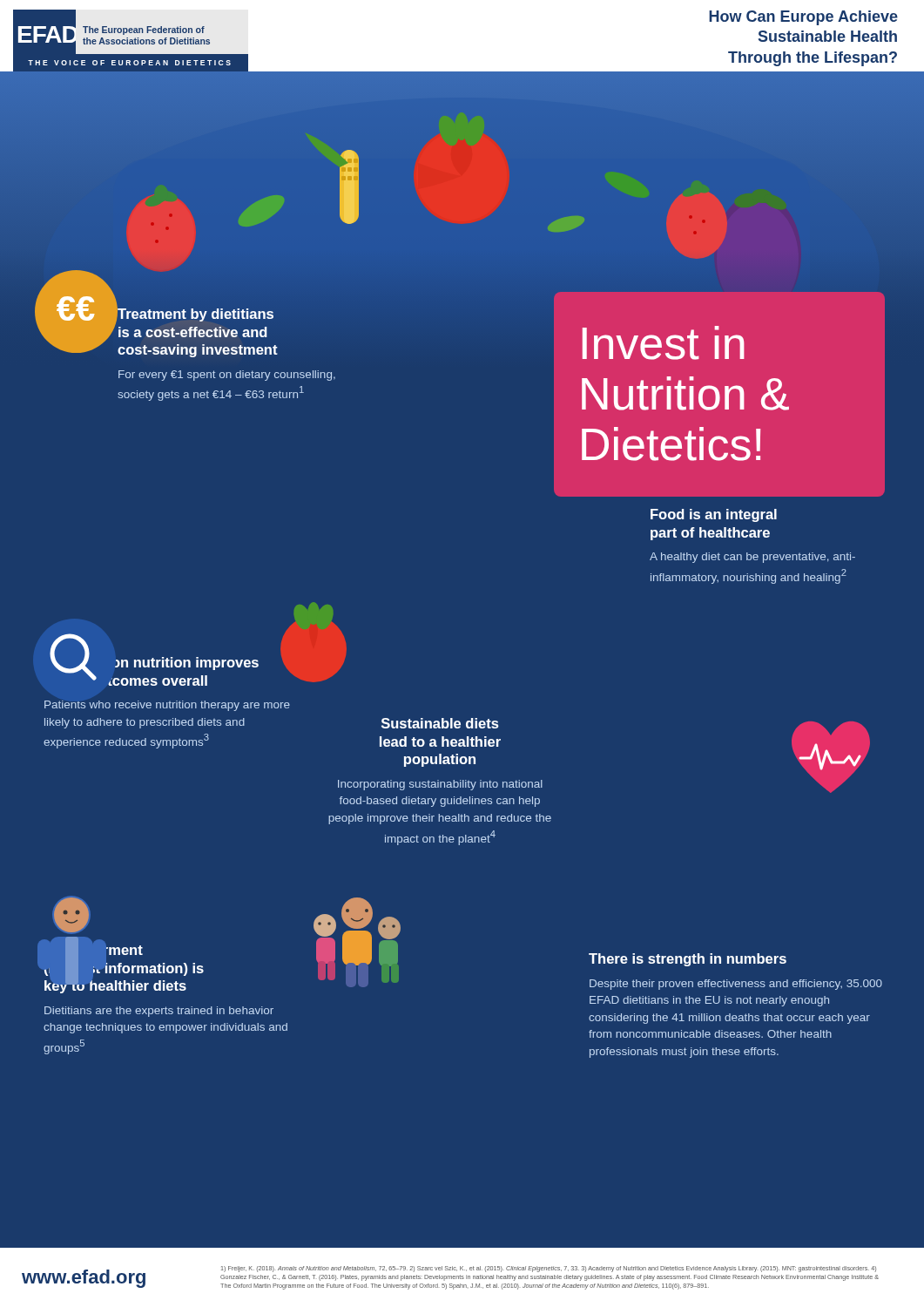Where is the passage that starts "For every €1 spent on dietary counselling,"?

(227, 384)
